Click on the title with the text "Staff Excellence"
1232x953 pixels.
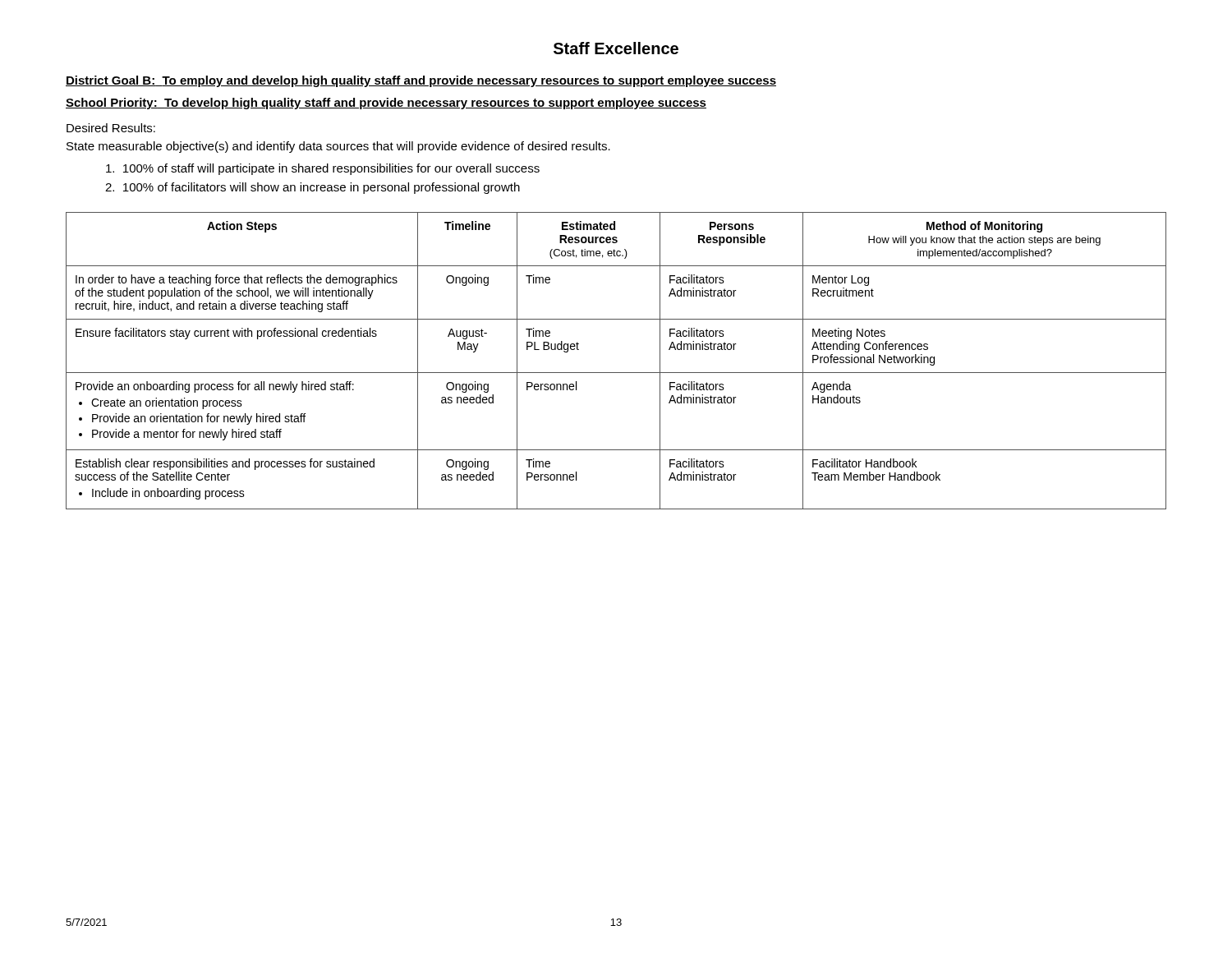pyautogui.click(x=616, y=49)
